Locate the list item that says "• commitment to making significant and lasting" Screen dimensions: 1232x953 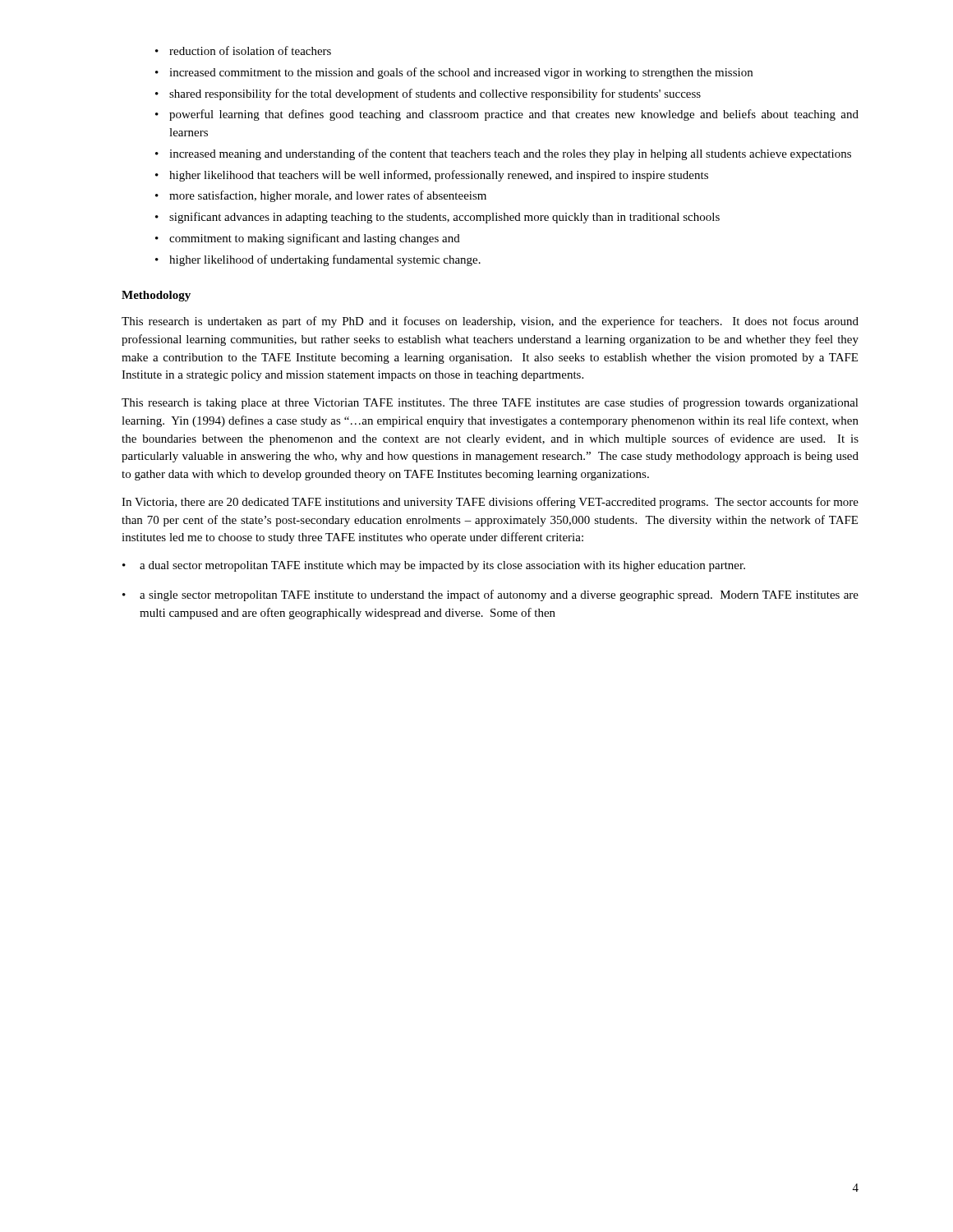[308, 239]
